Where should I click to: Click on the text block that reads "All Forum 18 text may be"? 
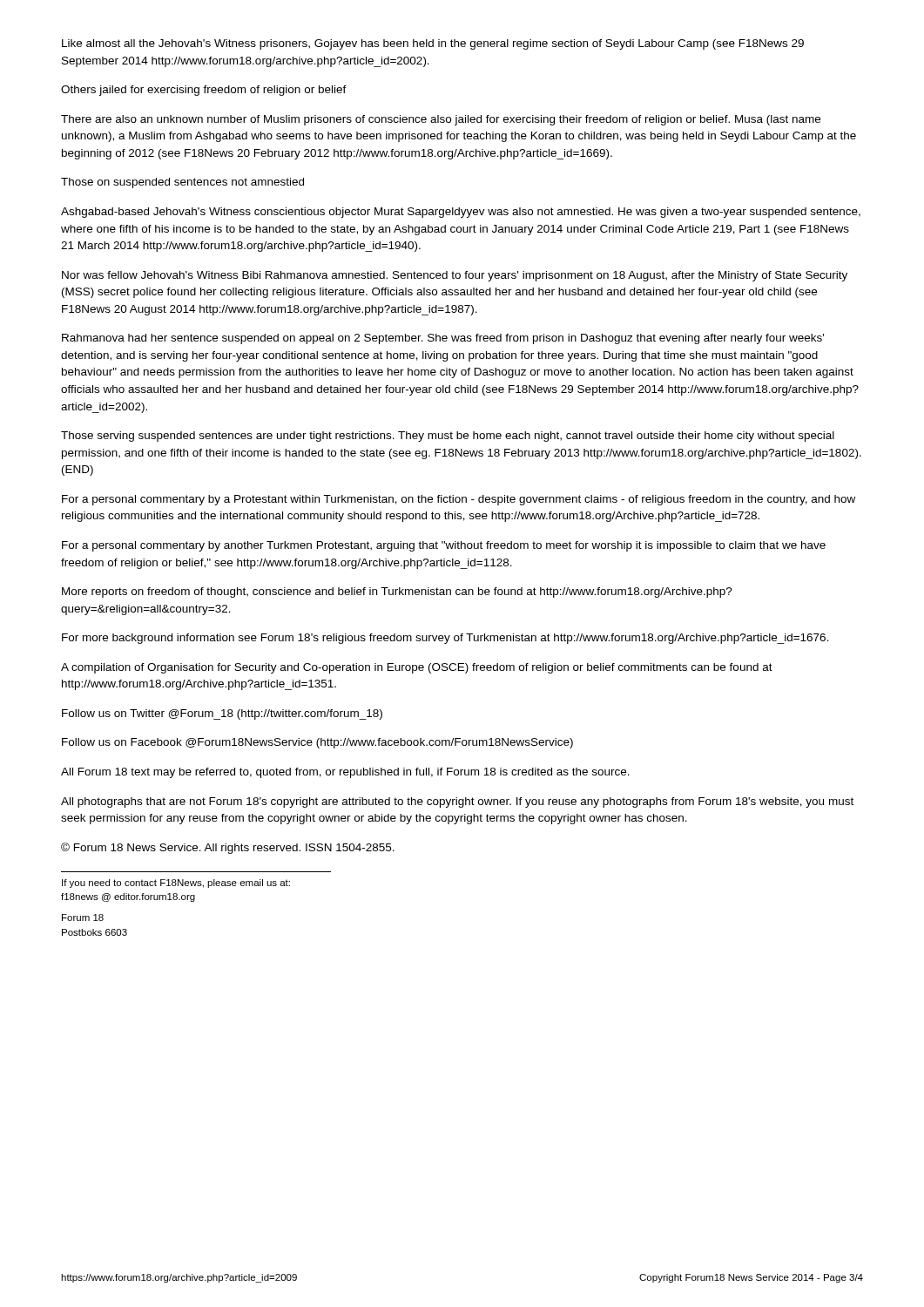click(346, 772)
